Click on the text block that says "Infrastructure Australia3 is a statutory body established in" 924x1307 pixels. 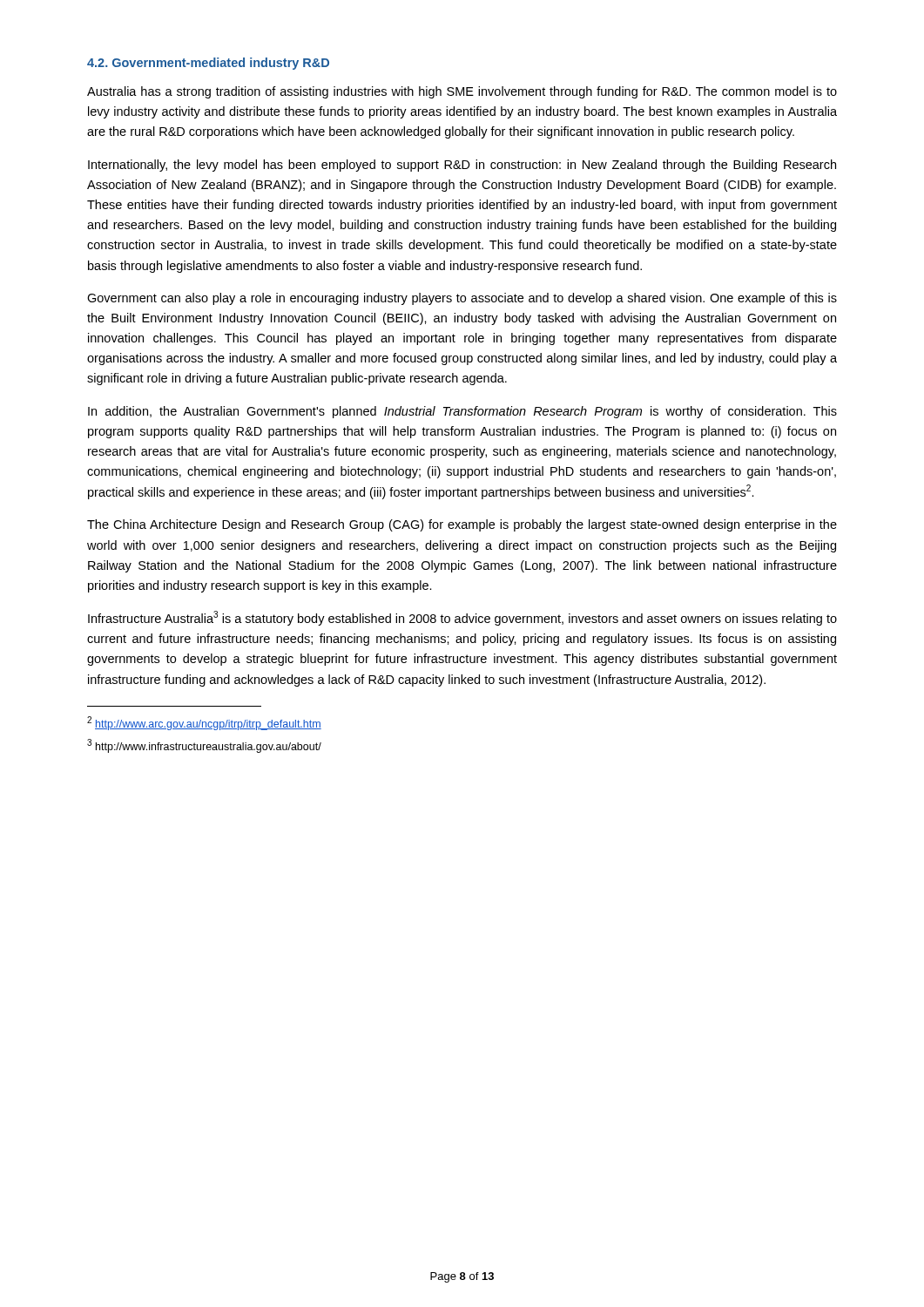point(462,648)
